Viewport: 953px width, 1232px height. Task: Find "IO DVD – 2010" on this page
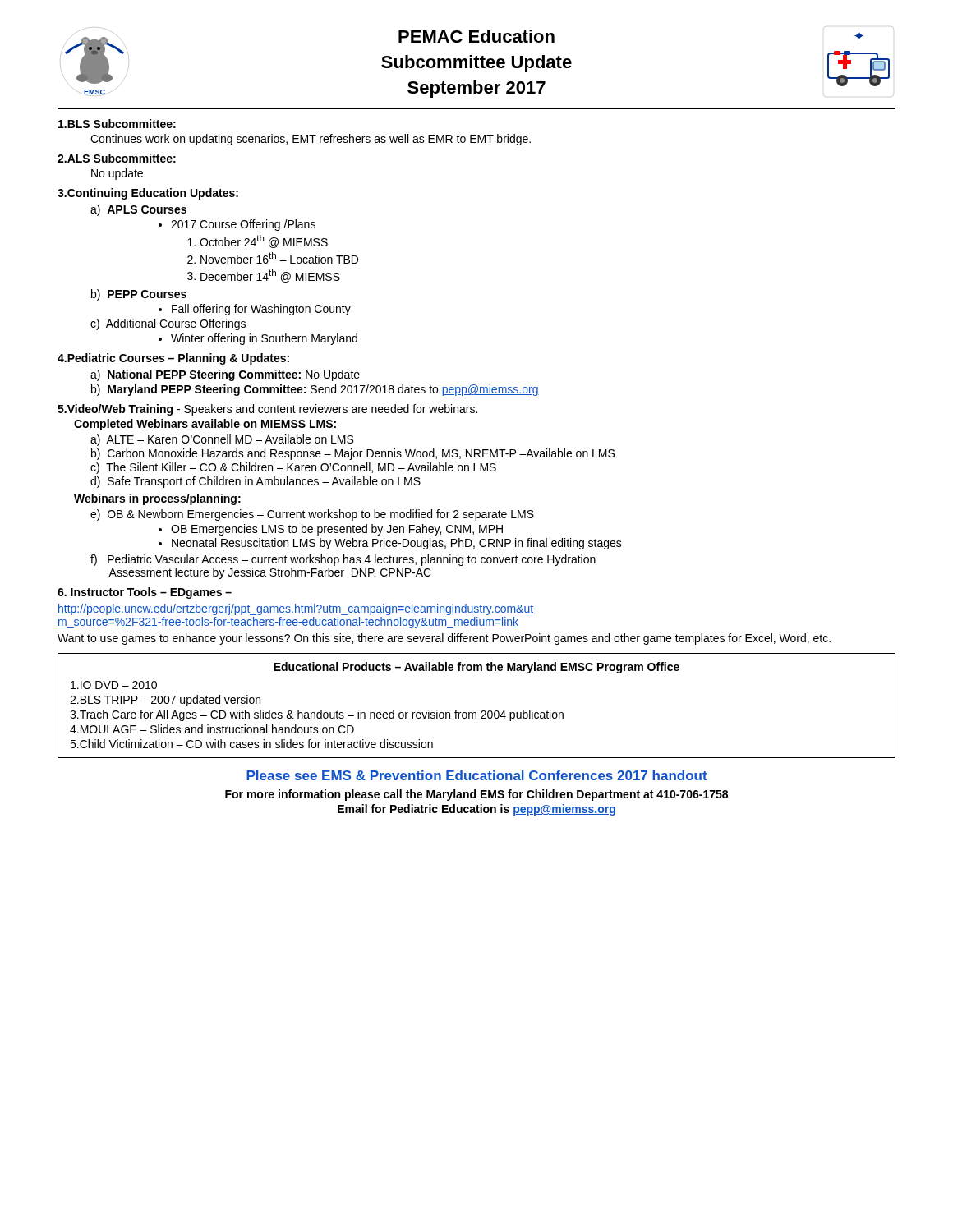(114, 685)
